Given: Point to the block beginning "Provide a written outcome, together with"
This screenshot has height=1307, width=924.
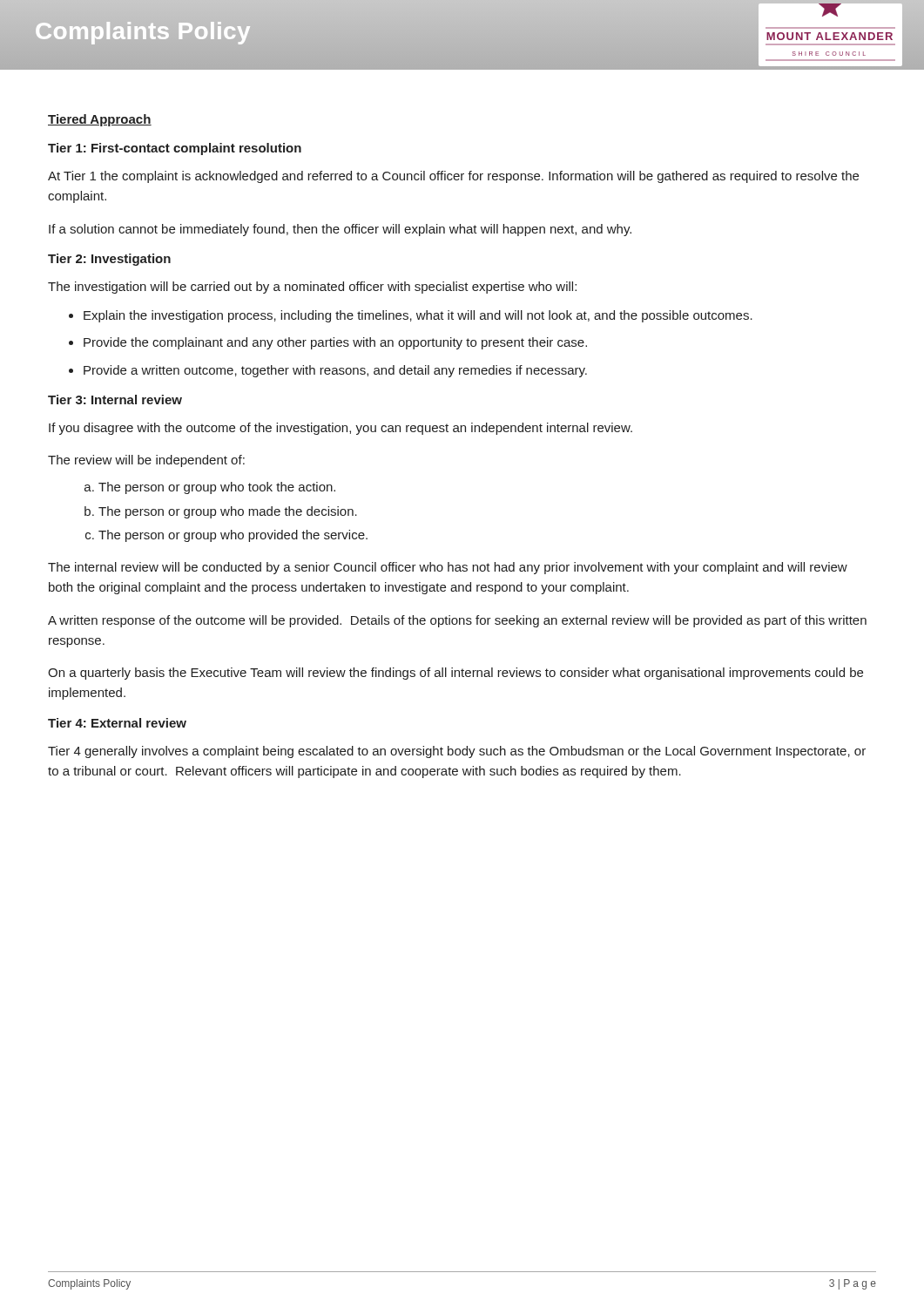Looking at the screenshot, I should point(466,370).
